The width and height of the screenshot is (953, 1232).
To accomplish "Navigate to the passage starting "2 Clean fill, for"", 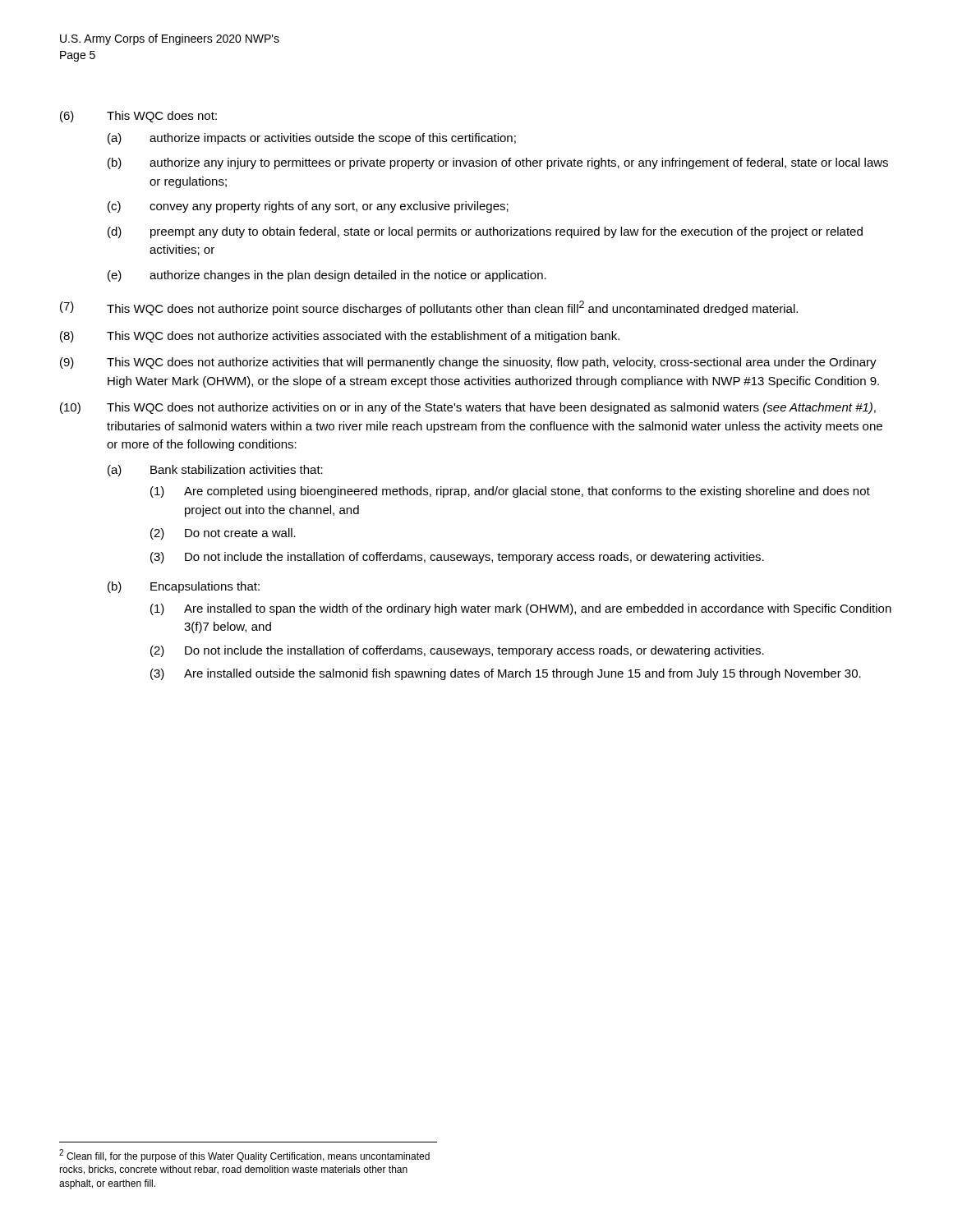I will 245,1169.
